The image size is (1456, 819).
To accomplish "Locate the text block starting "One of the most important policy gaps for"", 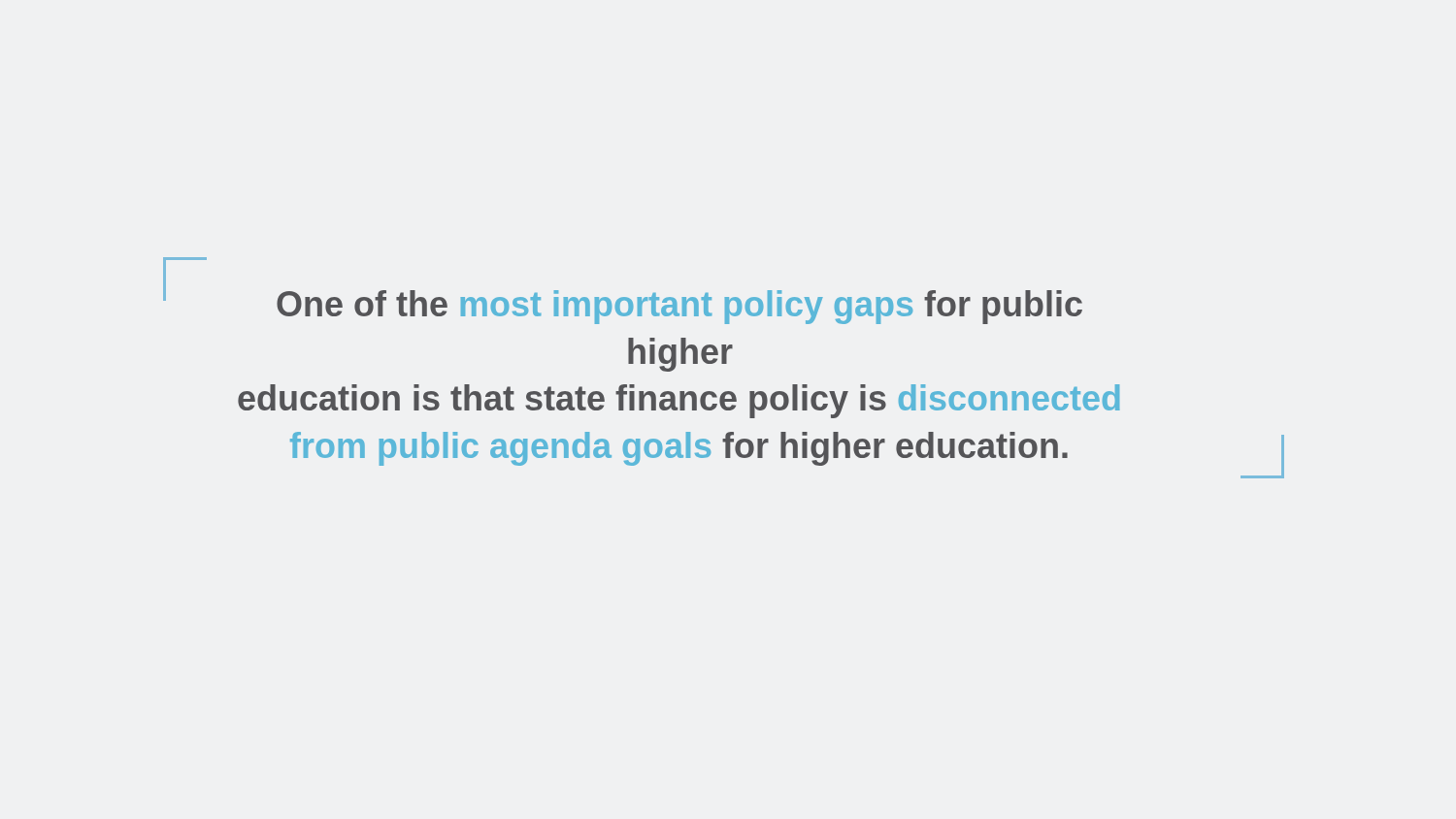I will [x=679, y=375].
